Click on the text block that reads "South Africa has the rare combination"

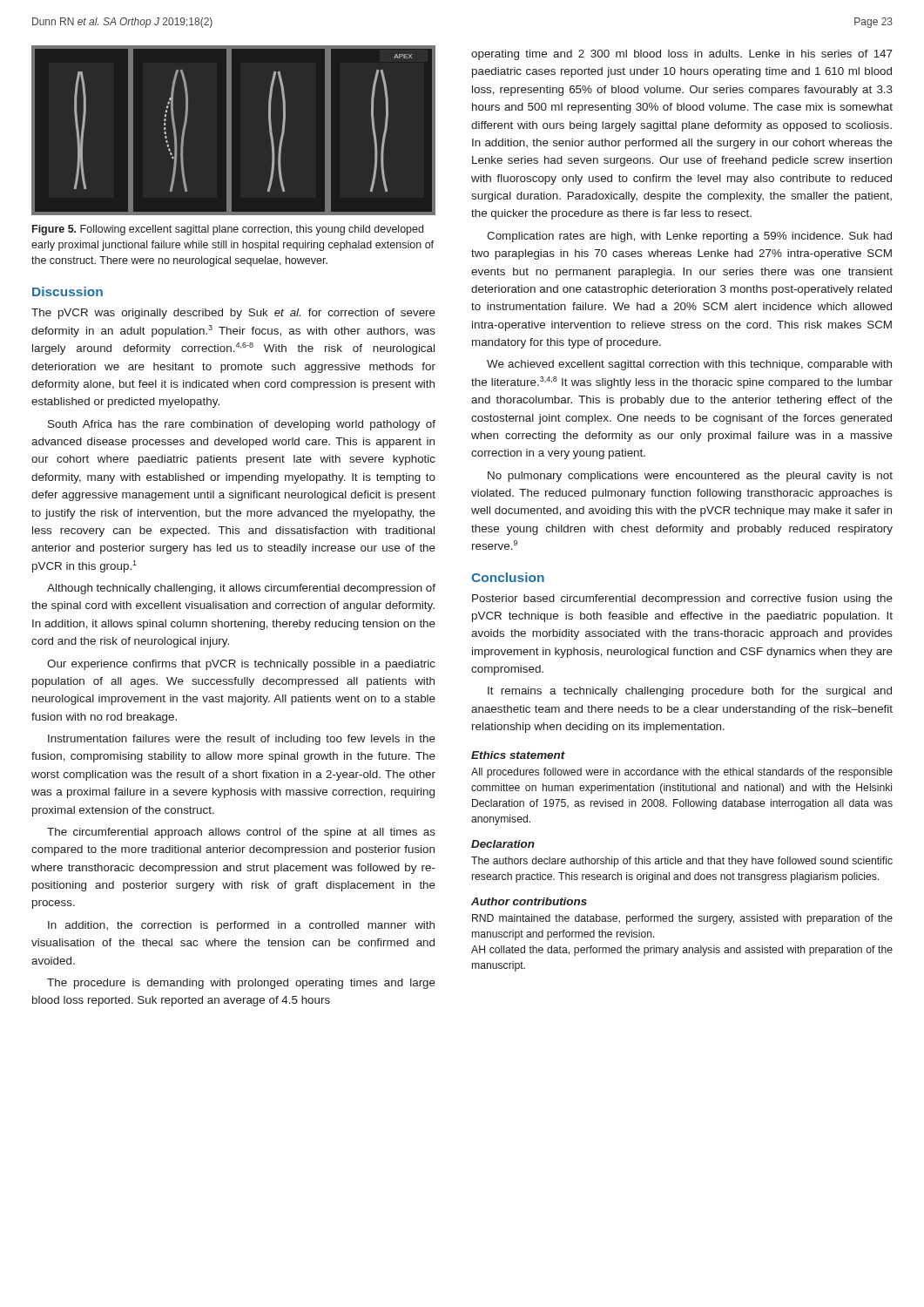(233, 495)
